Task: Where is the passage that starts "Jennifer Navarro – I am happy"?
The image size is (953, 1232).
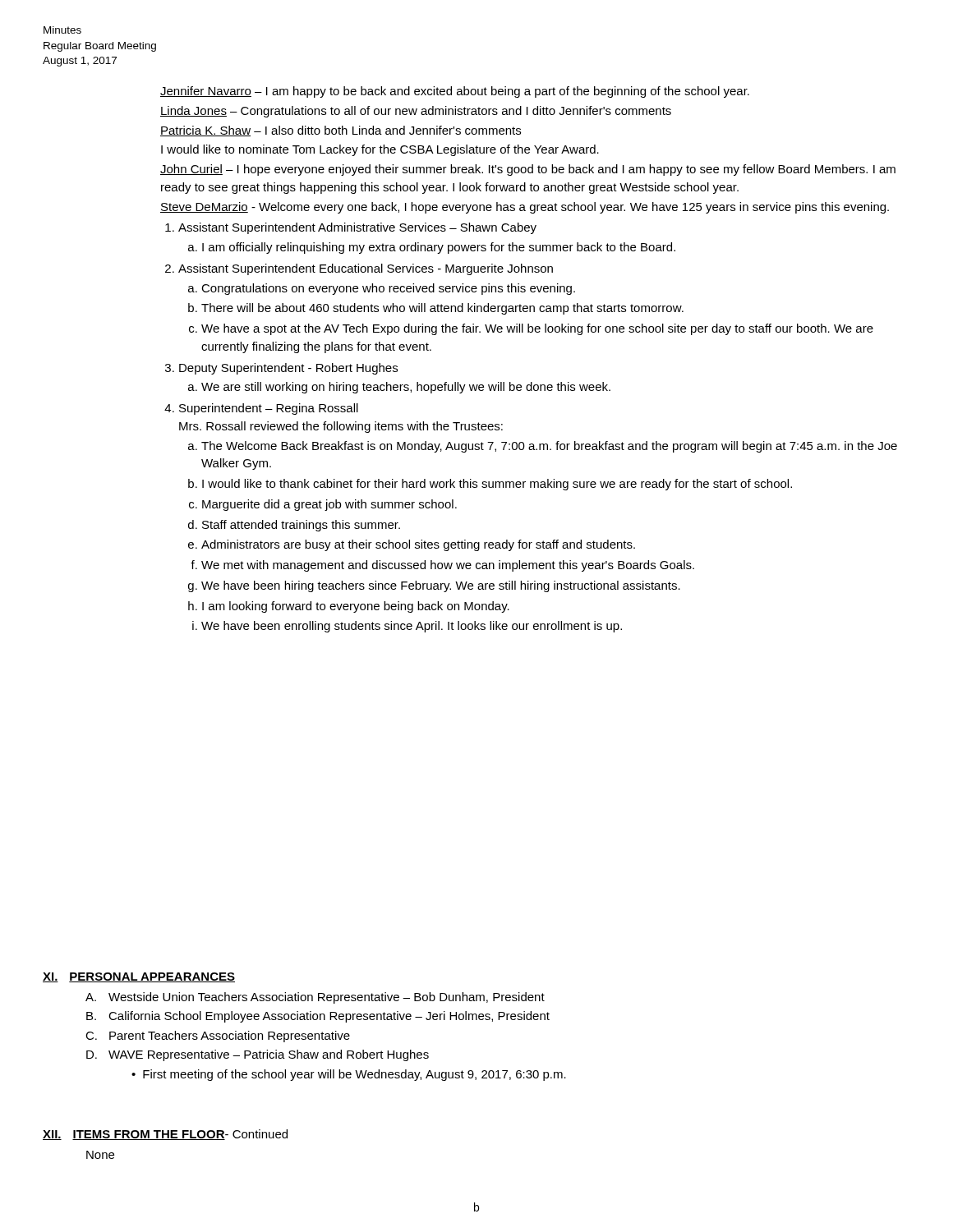Action: point(535,91)
